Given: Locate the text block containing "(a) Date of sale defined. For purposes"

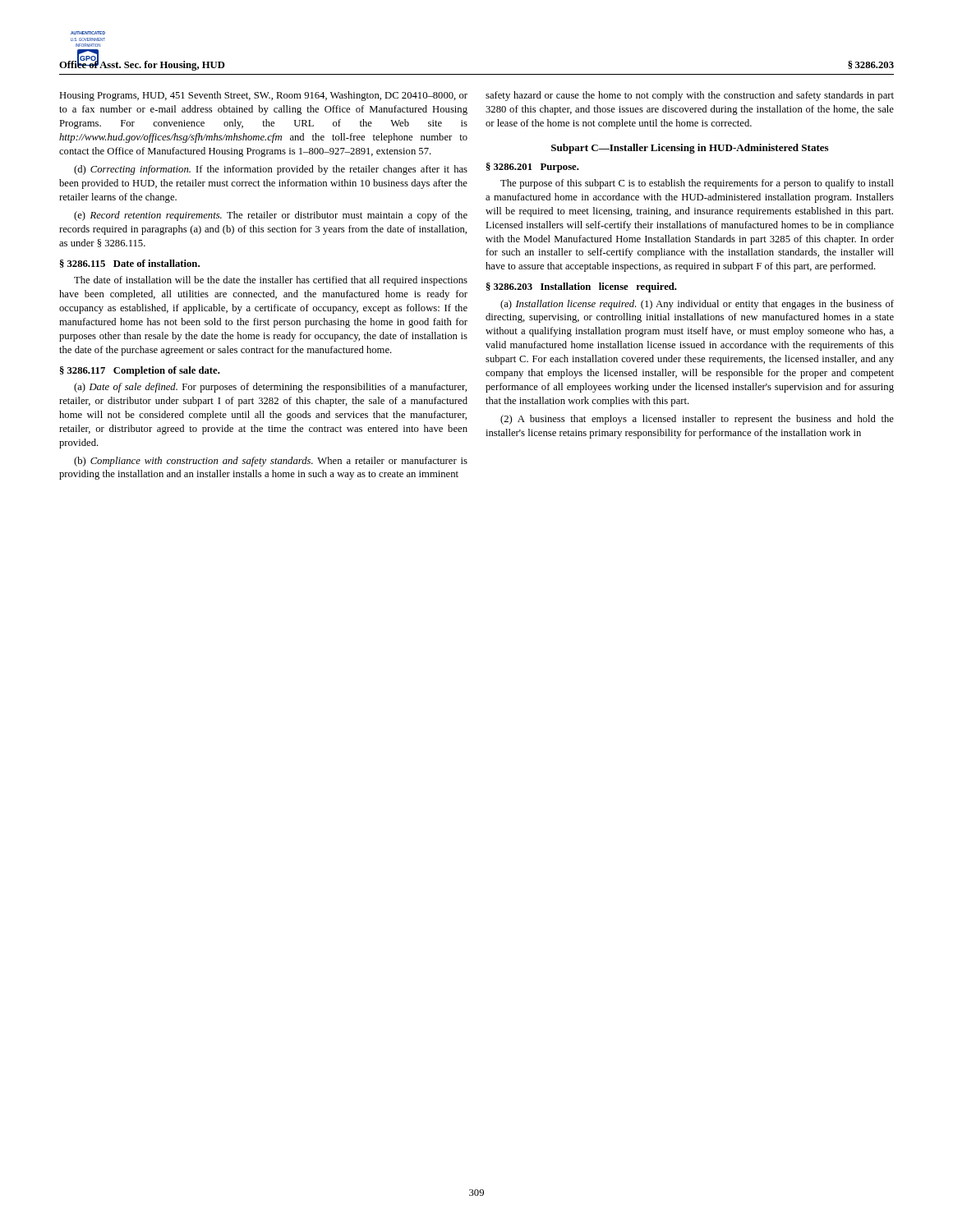Looking at the screenshot, I should (x=263, y=415).
